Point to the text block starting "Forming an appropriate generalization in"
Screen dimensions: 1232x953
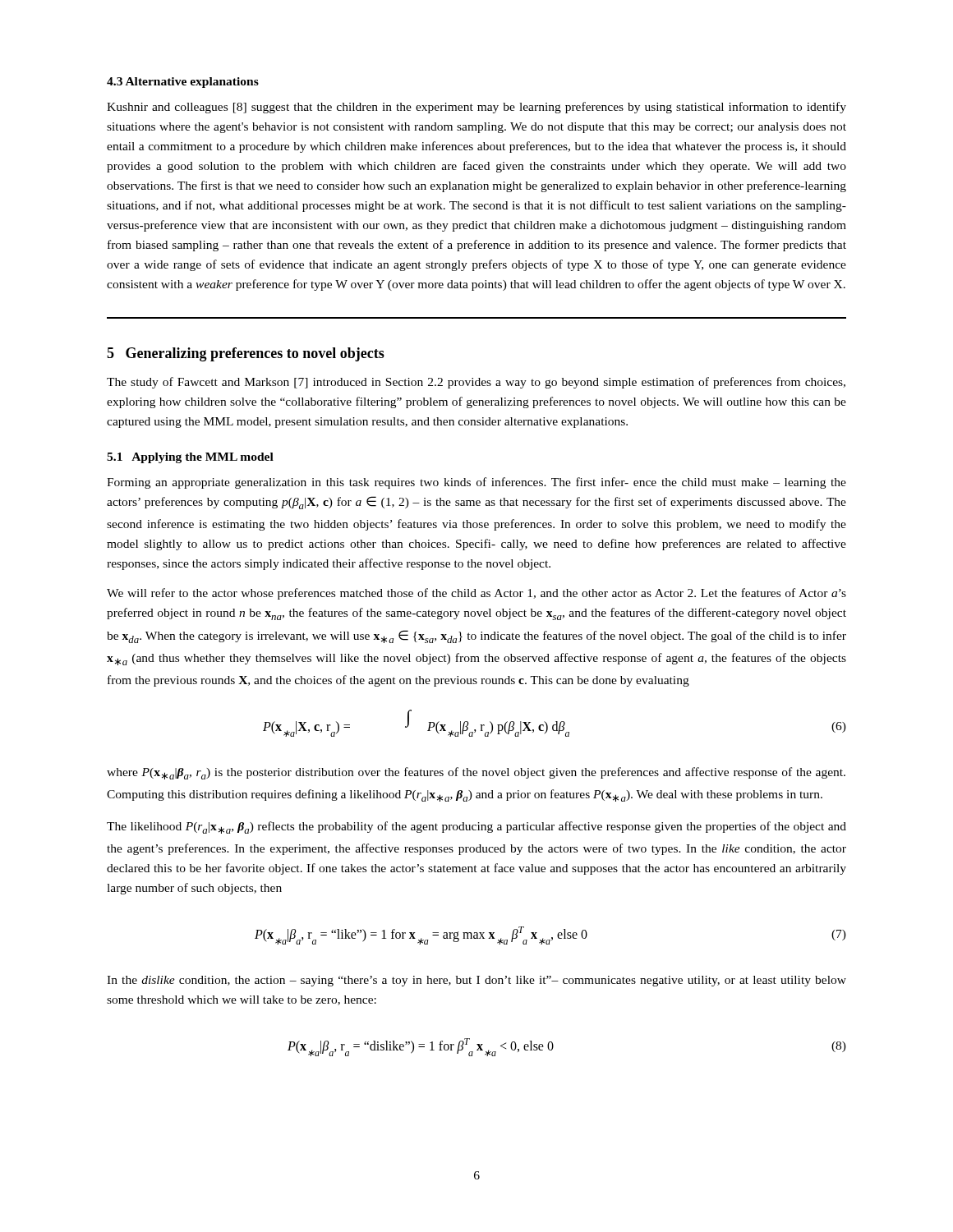476,523
